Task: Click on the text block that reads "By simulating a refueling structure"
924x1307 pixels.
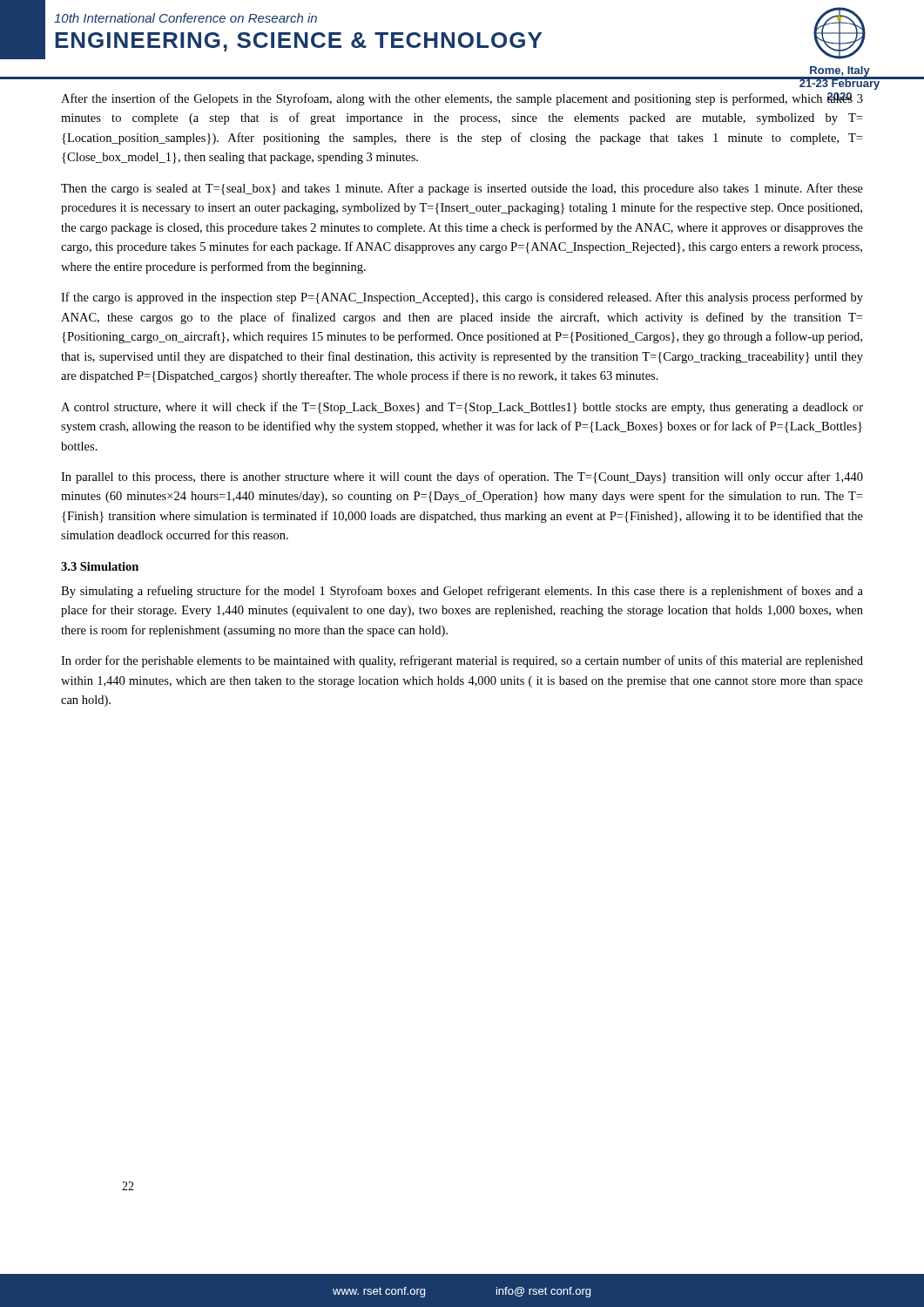Action: tap(462, 610)
